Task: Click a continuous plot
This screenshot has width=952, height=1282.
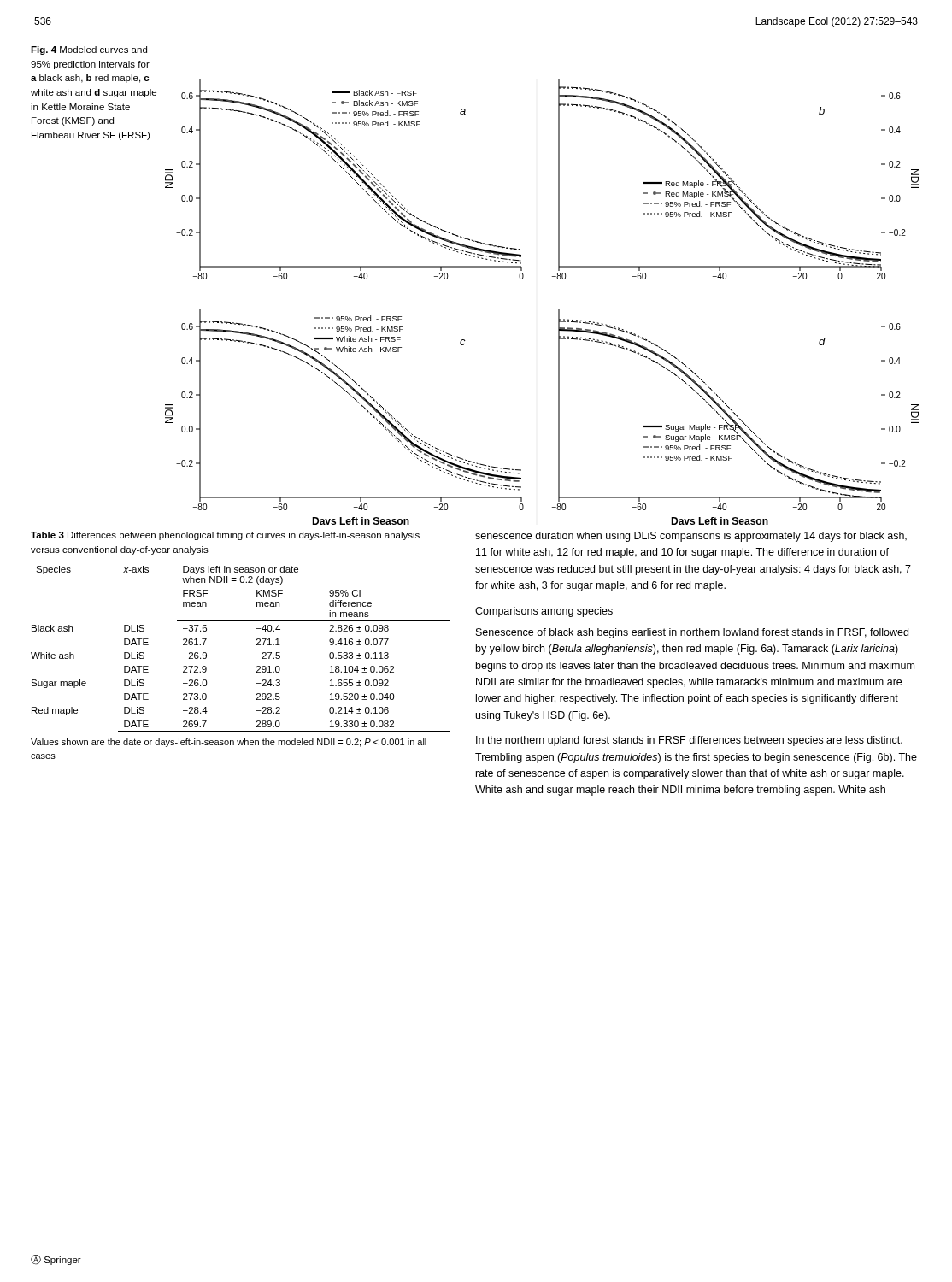Action: 540,282
